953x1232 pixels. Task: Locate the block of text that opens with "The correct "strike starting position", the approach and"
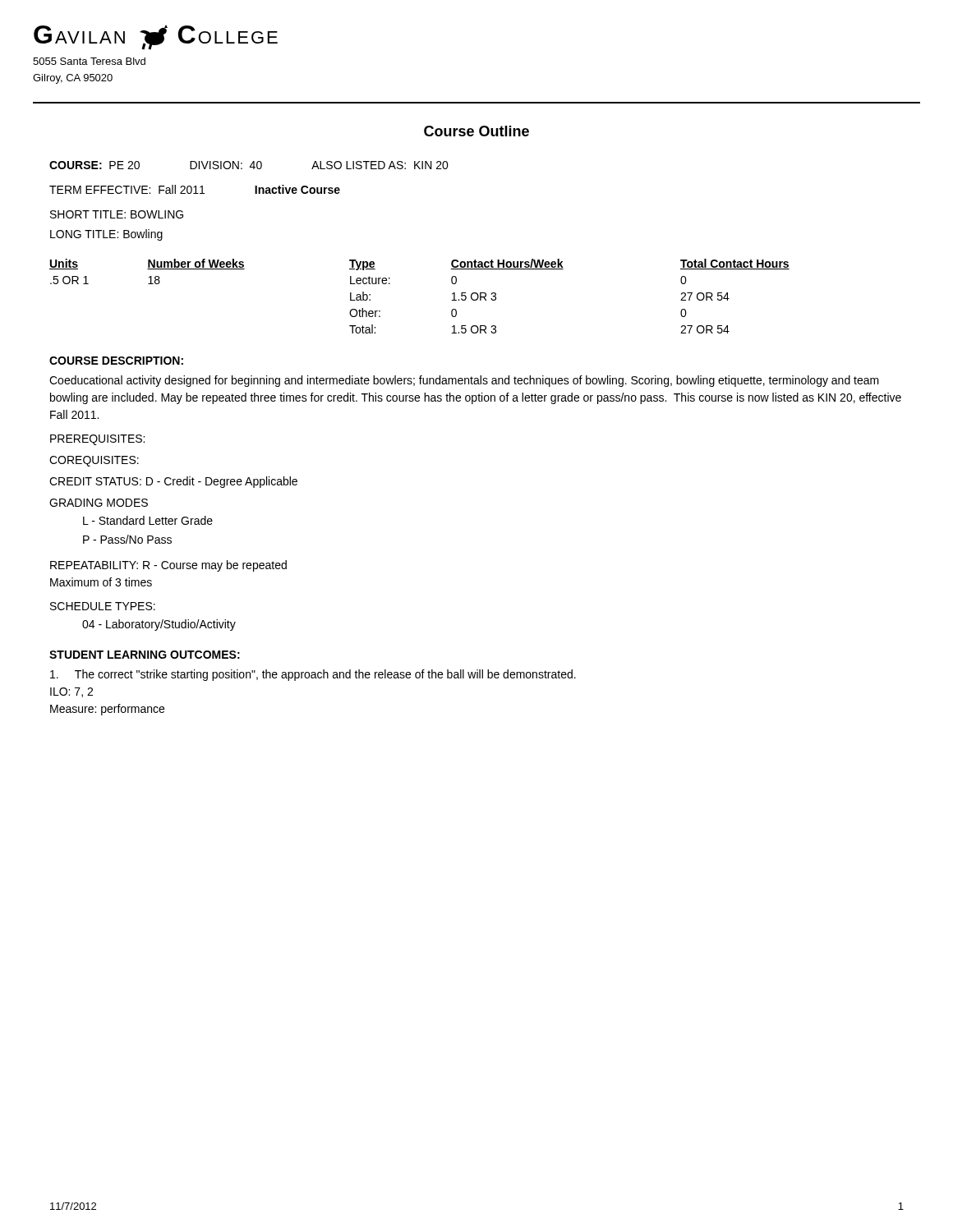tap(313, 675)
